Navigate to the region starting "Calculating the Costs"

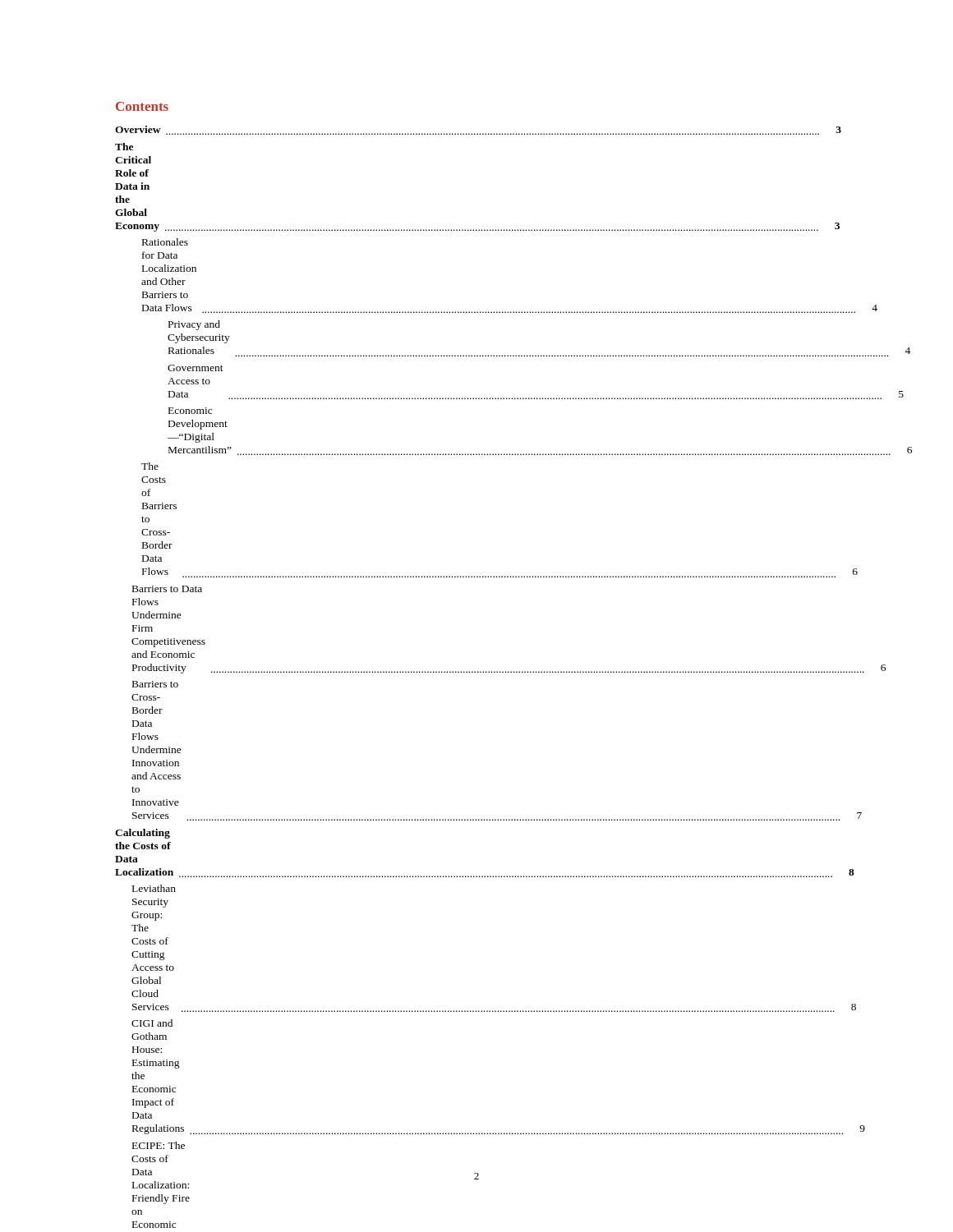point(143,834)
